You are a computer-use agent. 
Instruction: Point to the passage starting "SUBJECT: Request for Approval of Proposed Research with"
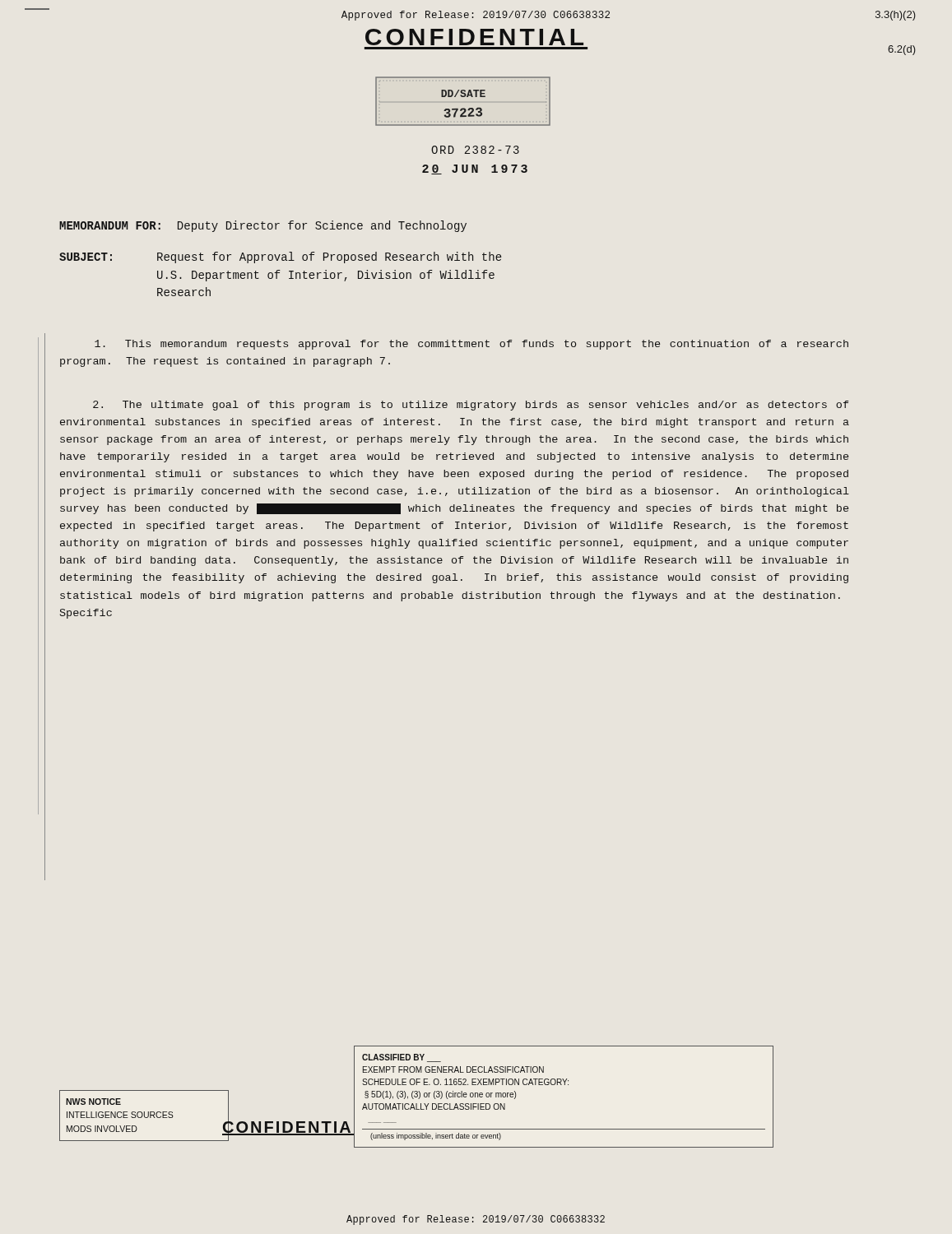454,276
